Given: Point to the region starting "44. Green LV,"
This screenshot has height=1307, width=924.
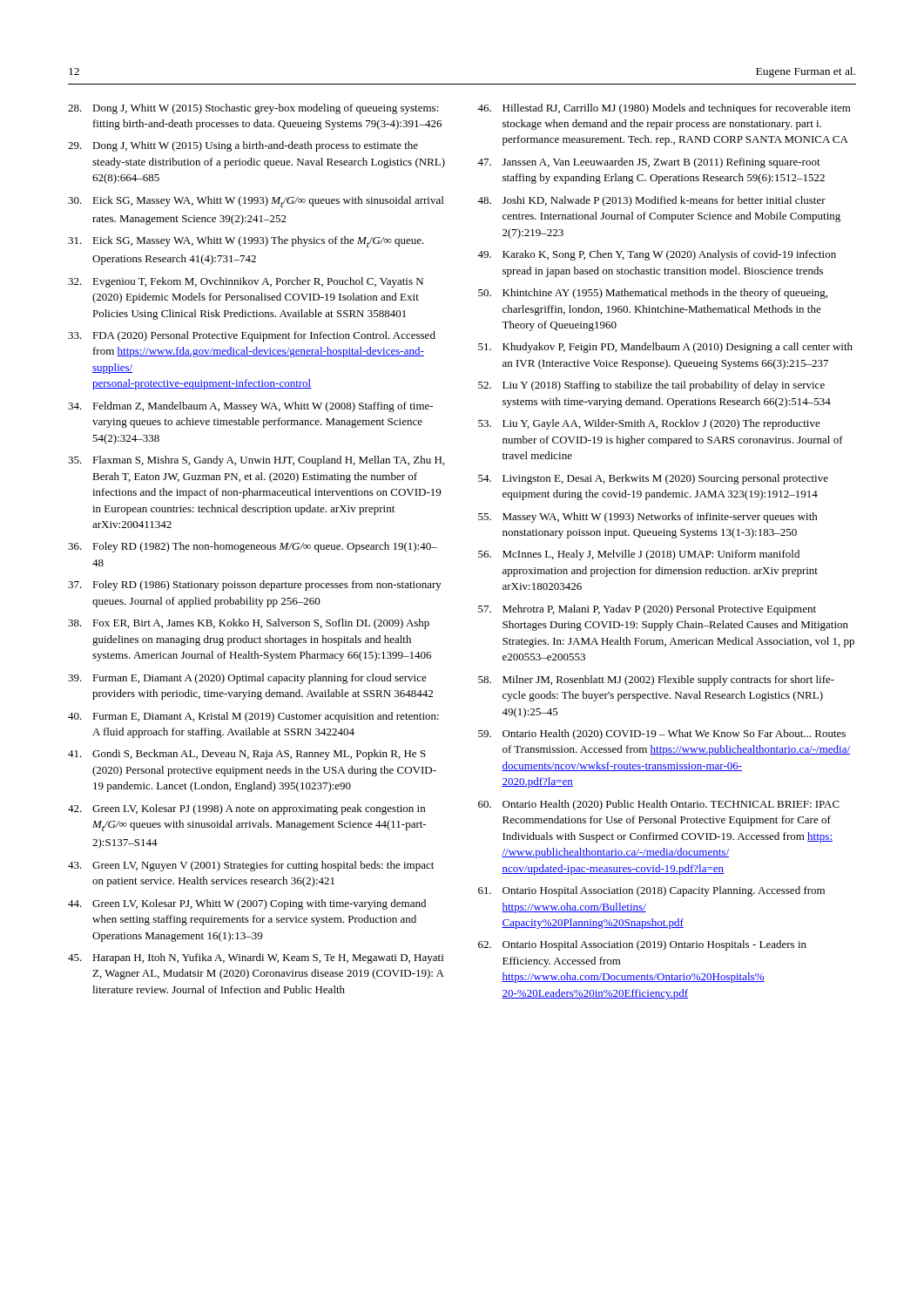Looking at the screenshot, I should (257, 920).
